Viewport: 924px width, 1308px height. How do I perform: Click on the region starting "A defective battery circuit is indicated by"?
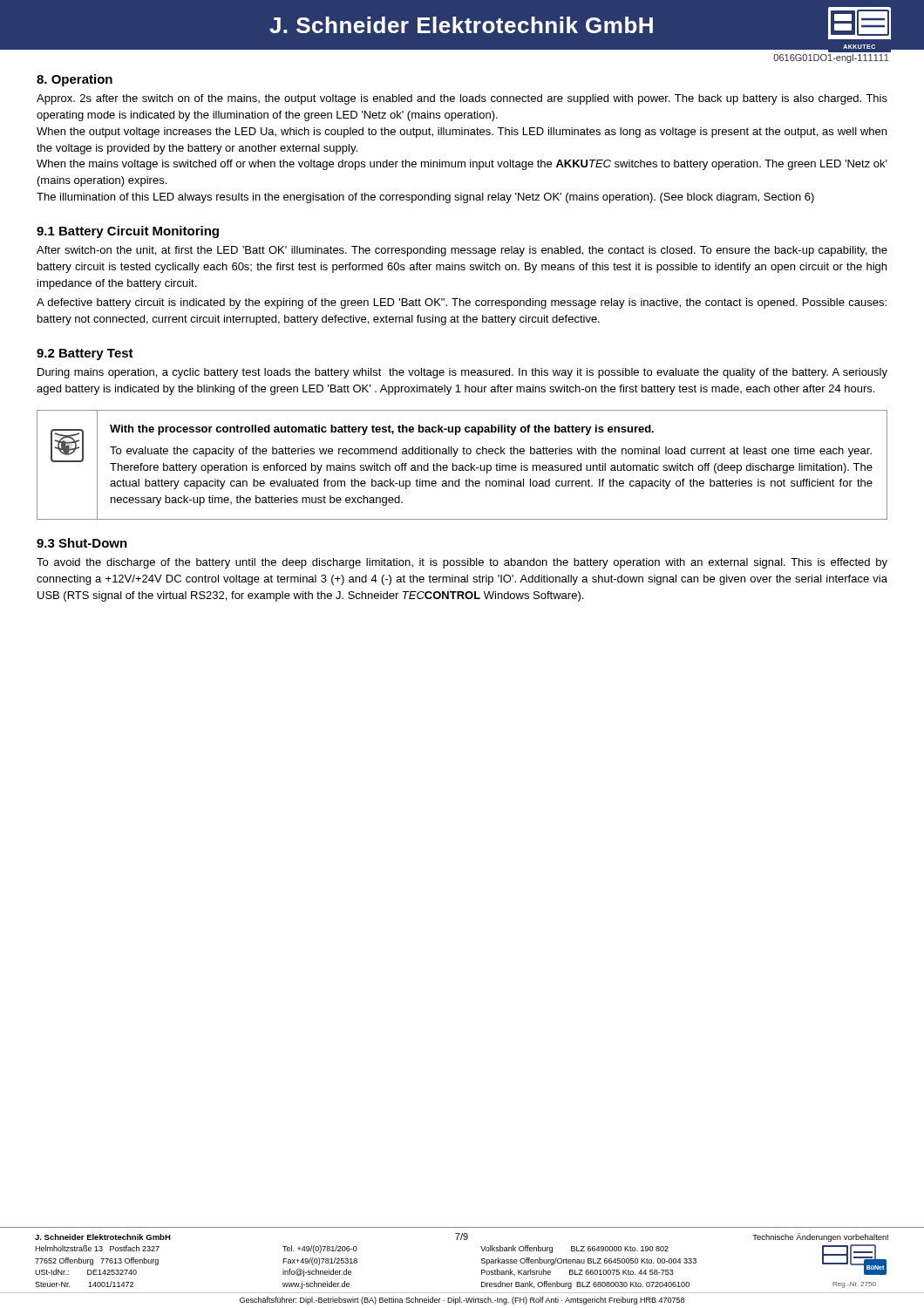point(462,311)
